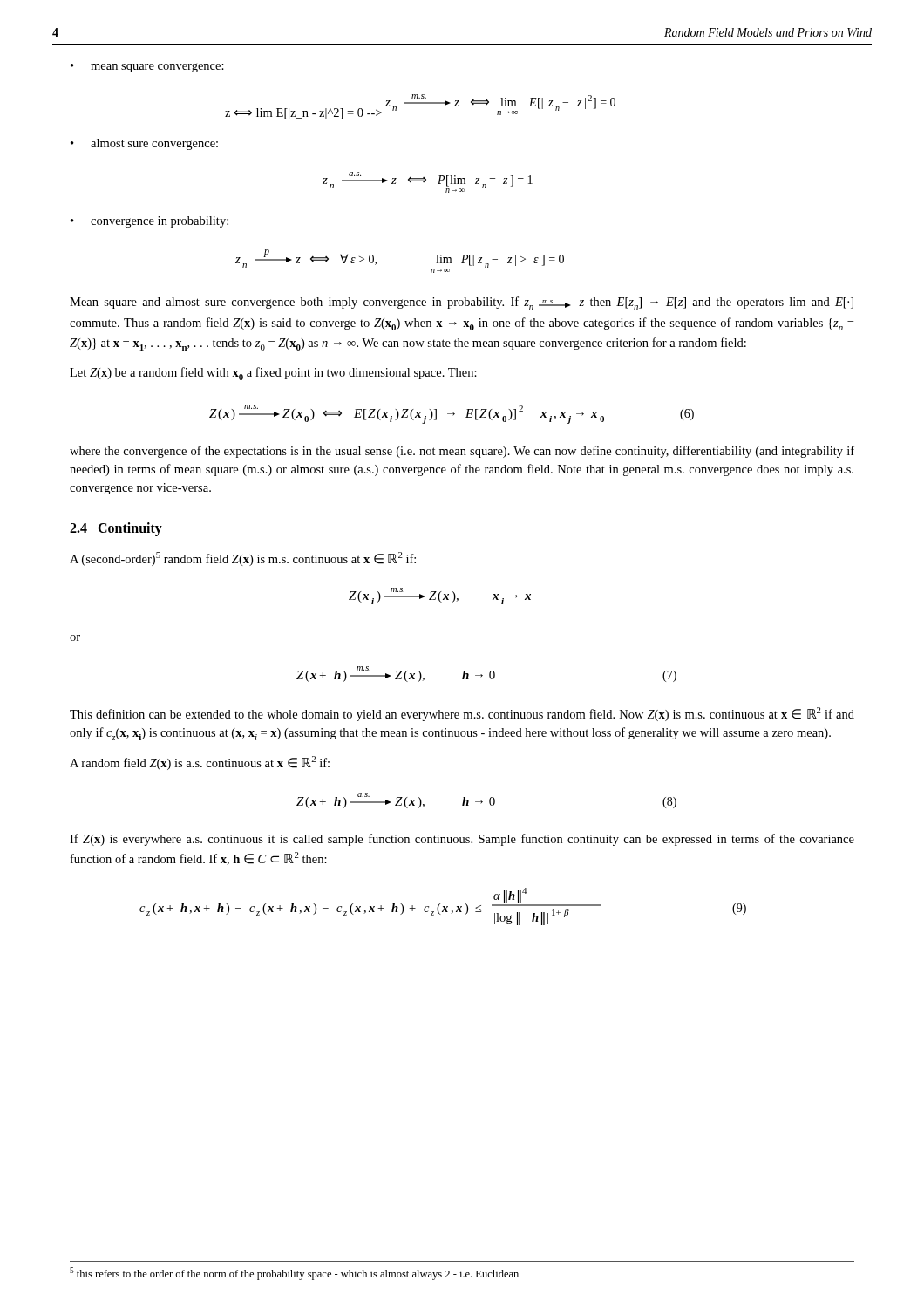Navigate to the block starting "A random field Z(x) is a.s. continuous at"
The height and width of the screenshot is (1308, 924).
click(200, 763)
